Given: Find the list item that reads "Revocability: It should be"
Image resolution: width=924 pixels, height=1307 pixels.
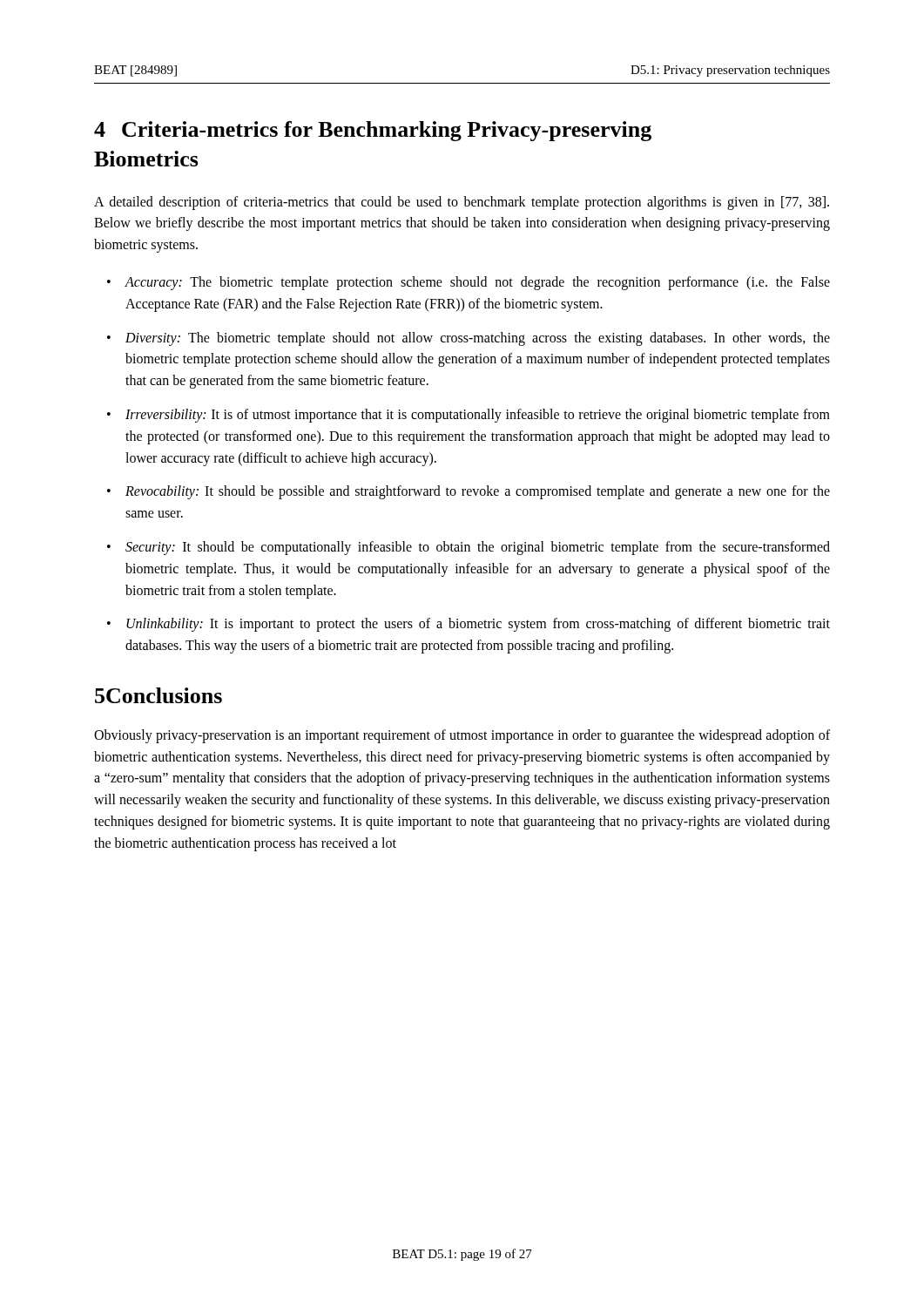Looking at the screenshot, I should click(x=478, y=502).
